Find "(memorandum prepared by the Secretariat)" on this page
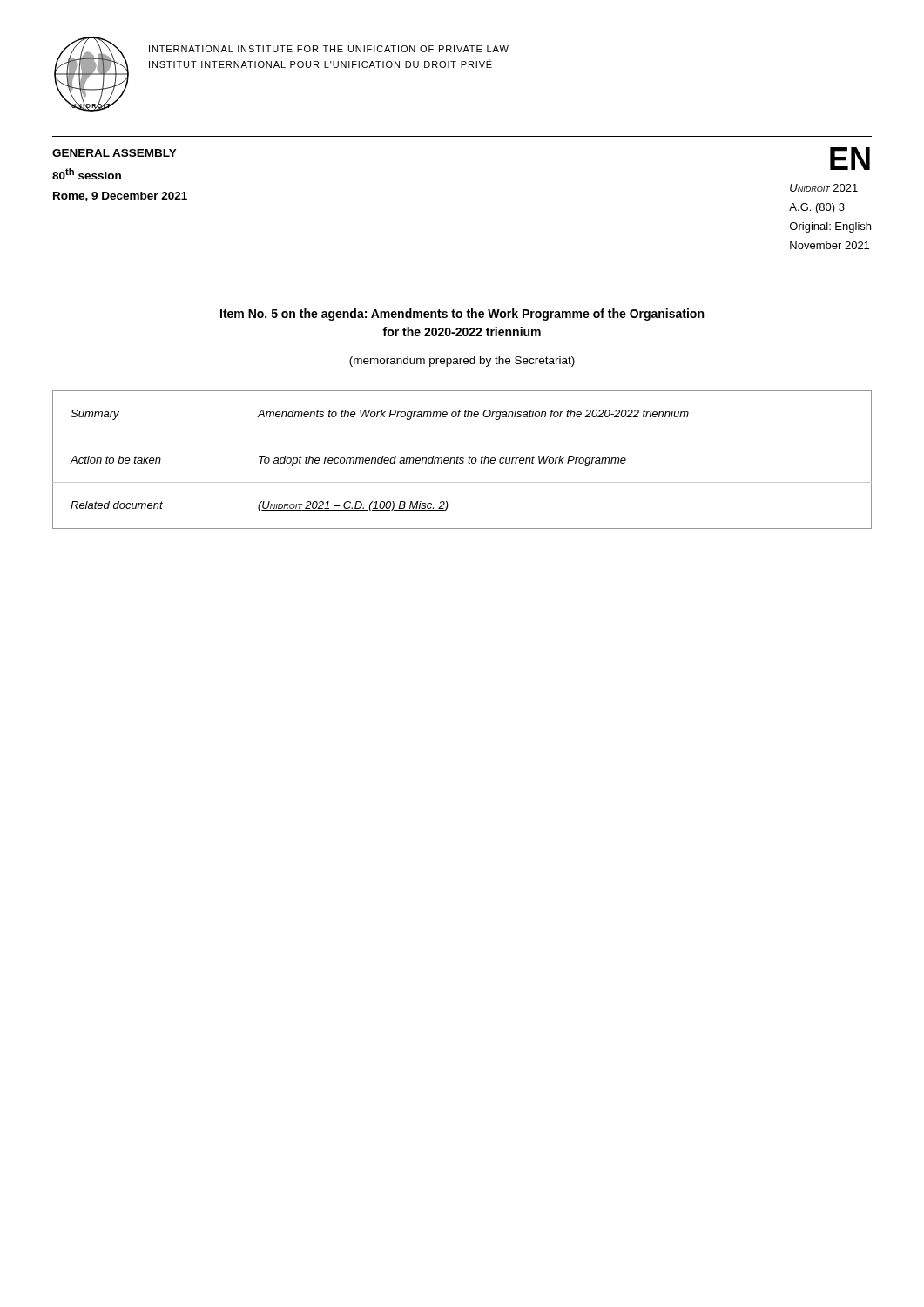 [462, 360]
